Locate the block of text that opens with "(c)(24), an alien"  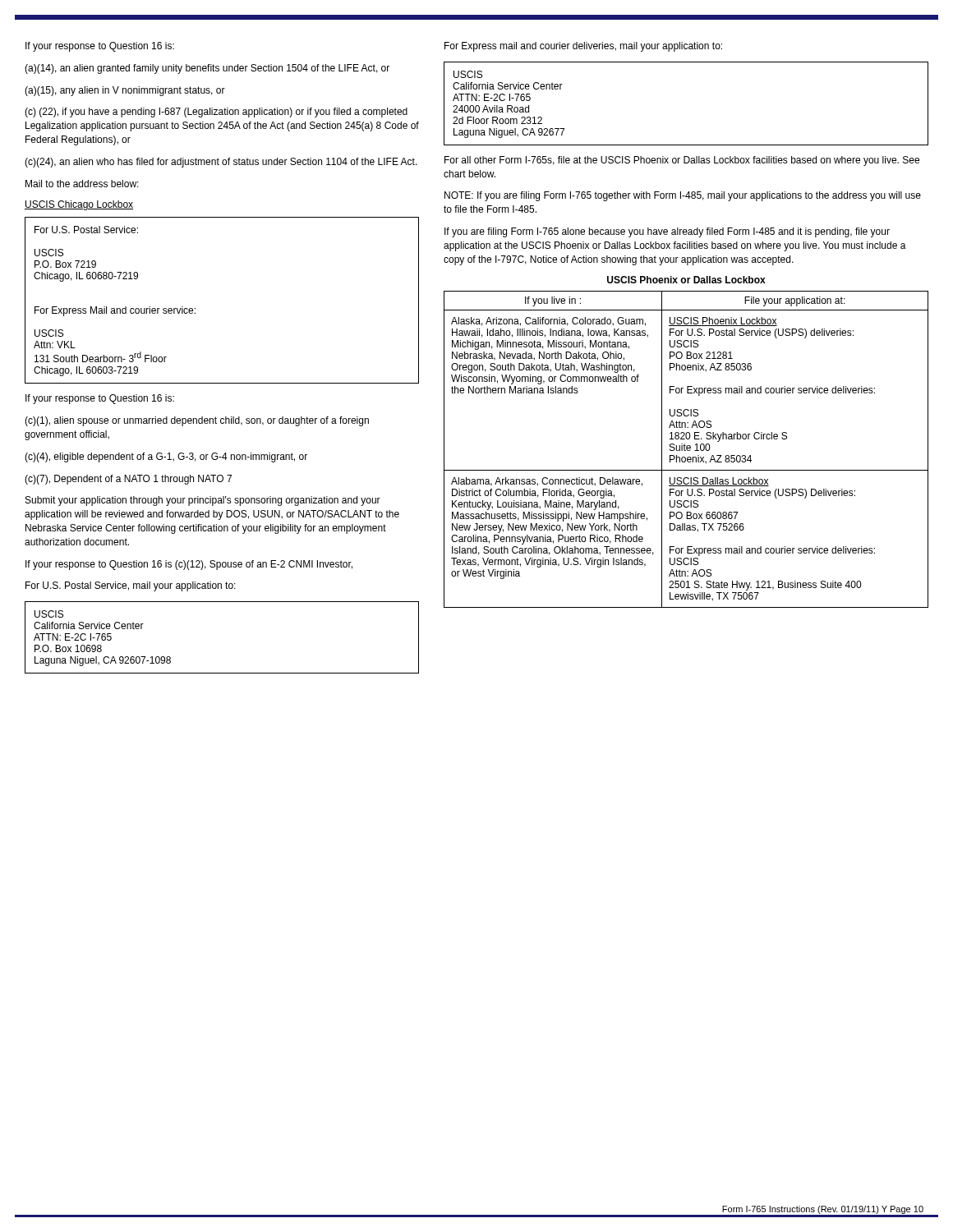coord(221,162)
